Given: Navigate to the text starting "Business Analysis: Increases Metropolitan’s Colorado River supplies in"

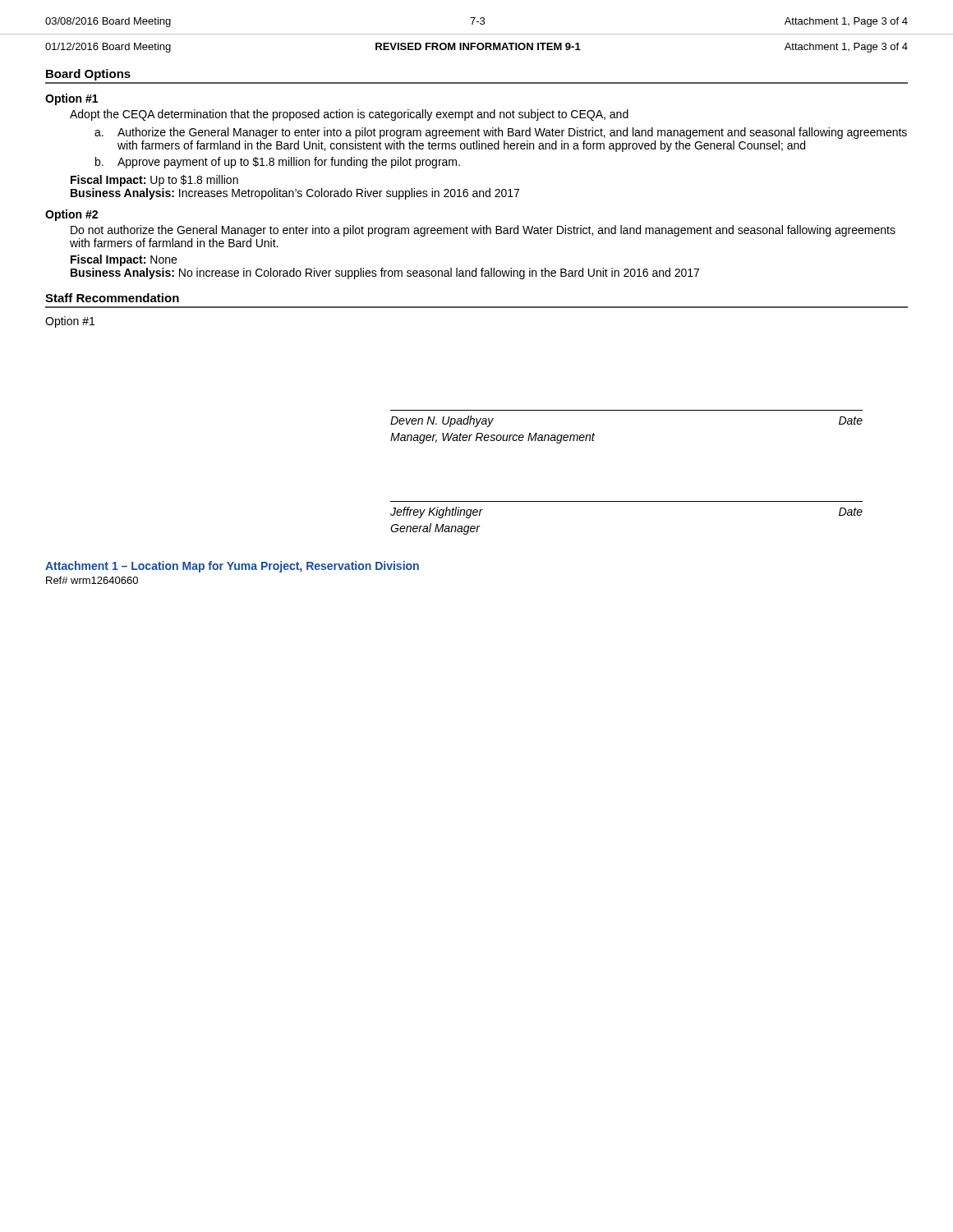Looking at the screenshot, I should click(295, 193).
